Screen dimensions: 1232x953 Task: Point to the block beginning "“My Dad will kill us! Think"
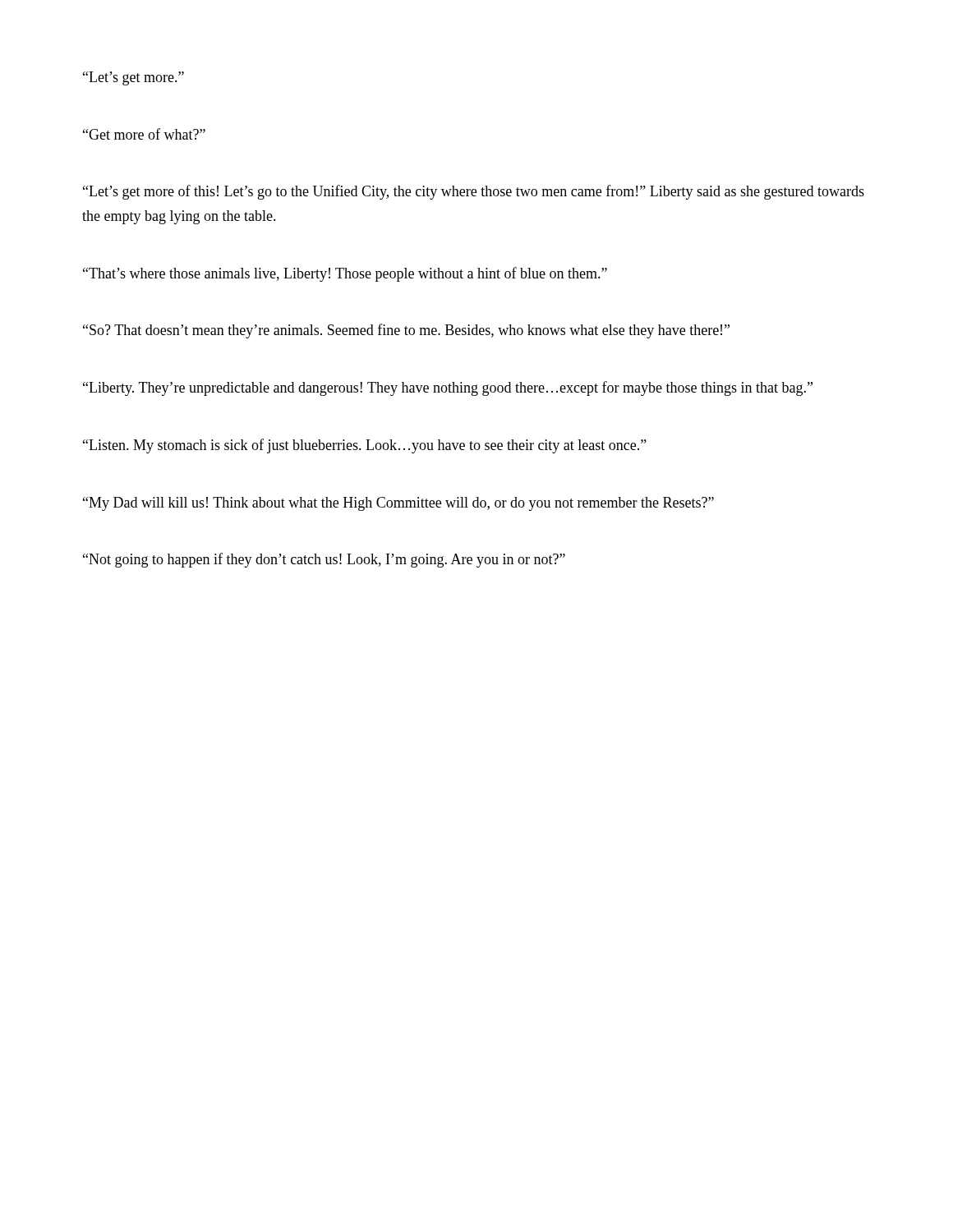pyautogui.click(x=398, y=502)
